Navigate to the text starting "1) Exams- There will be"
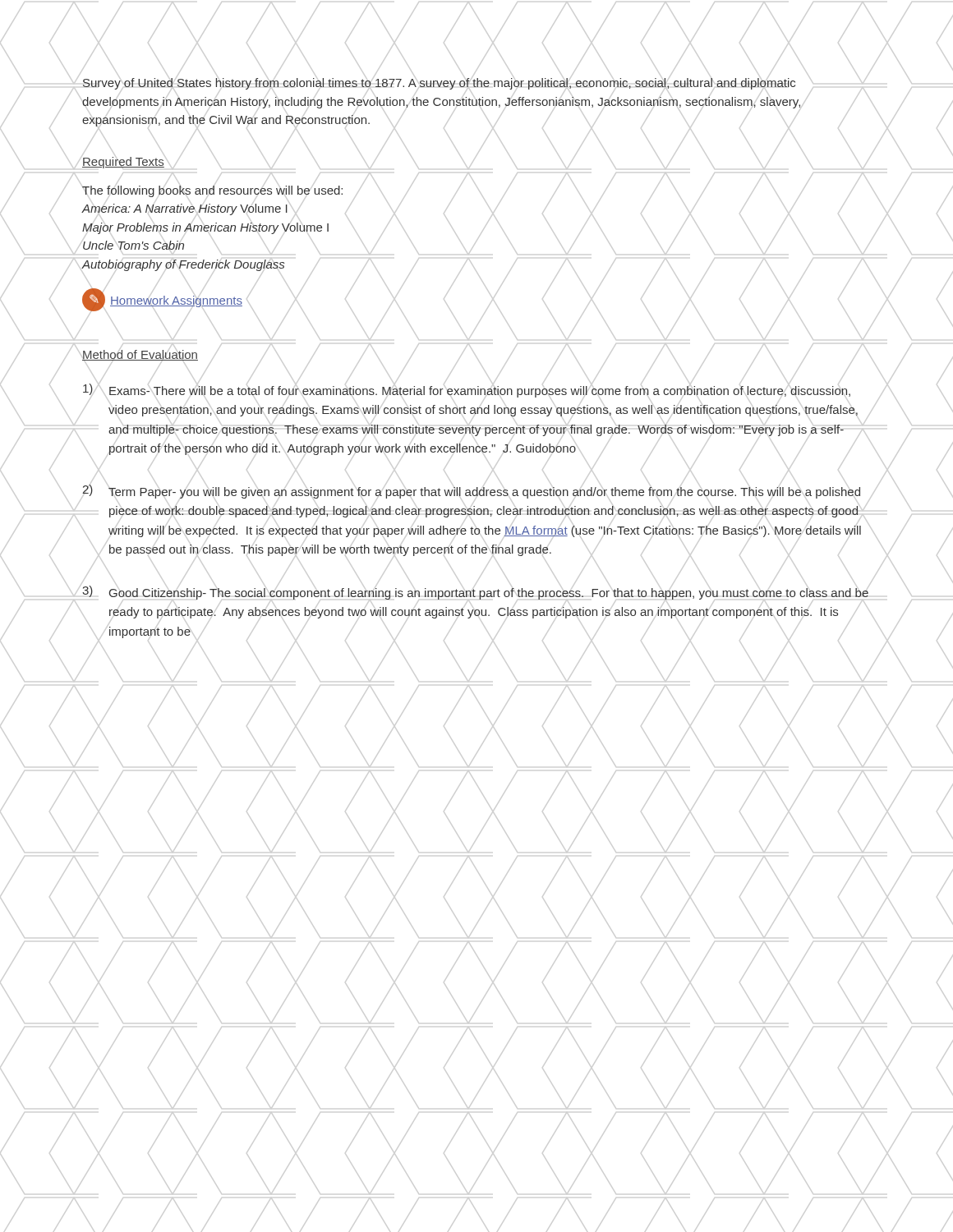Viewport: 953px width, 1232px height. tap(476, 419)
